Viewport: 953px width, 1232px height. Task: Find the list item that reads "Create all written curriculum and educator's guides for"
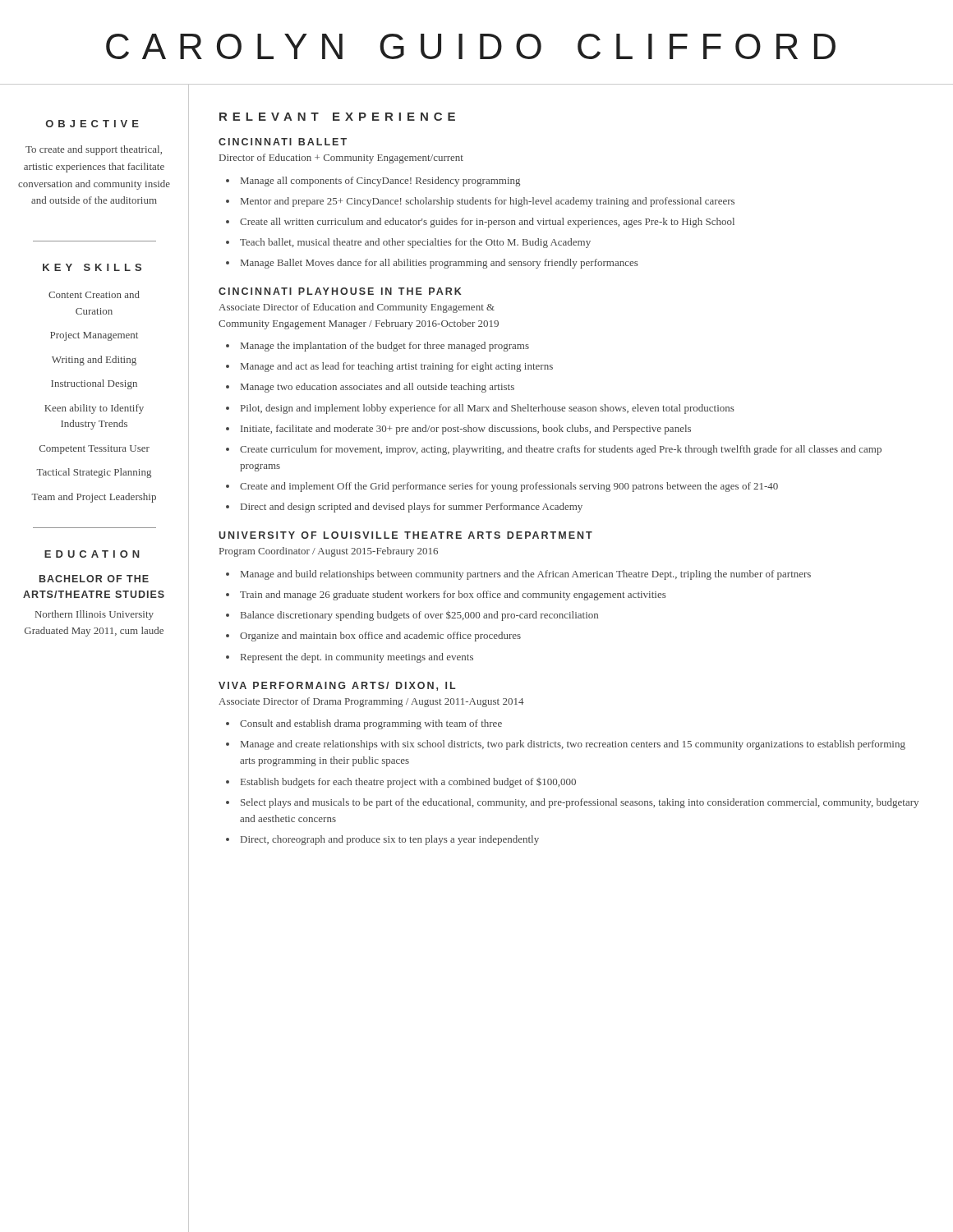[487, 221]
